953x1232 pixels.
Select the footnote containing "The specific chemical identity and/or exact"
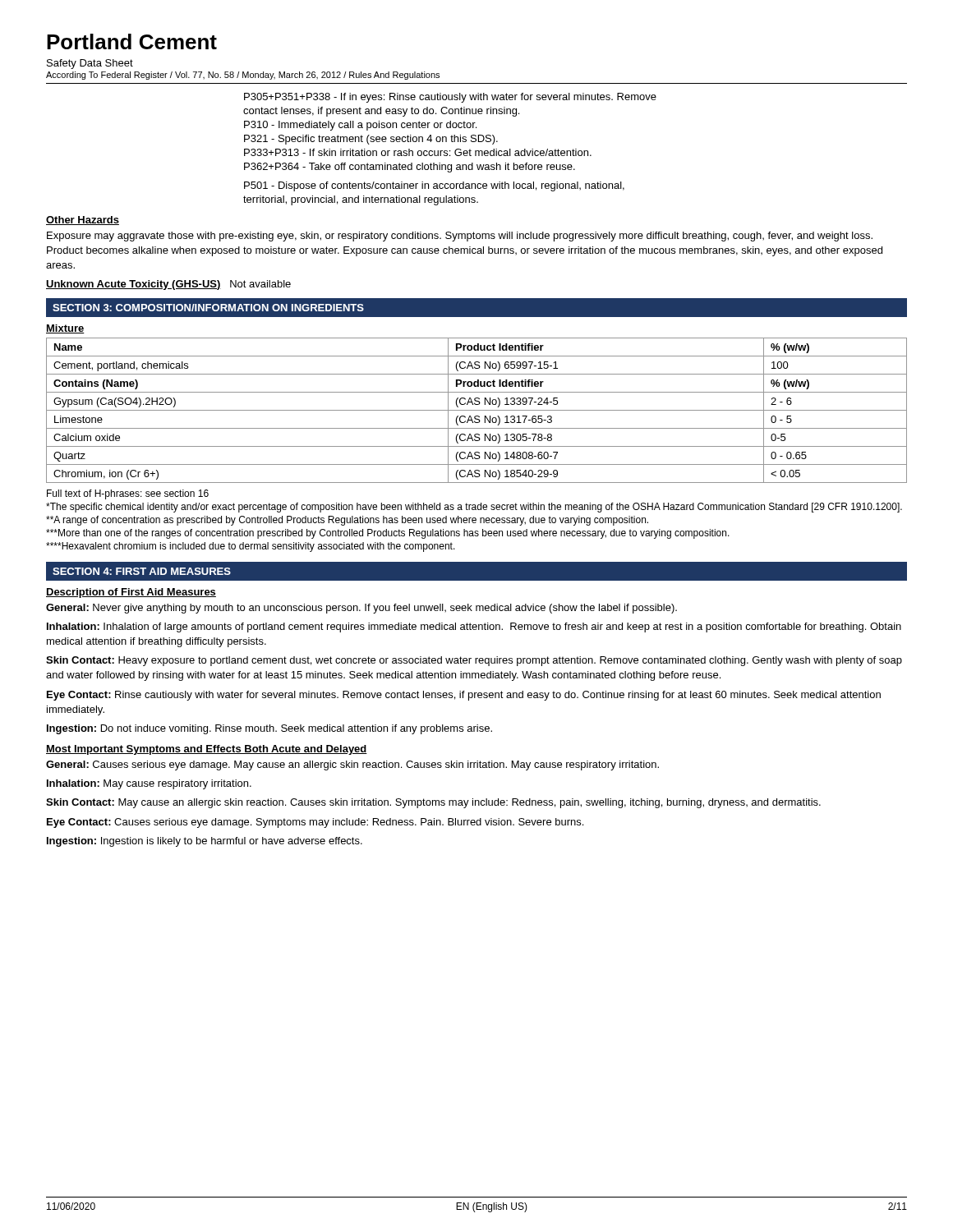tap(474, 506)
